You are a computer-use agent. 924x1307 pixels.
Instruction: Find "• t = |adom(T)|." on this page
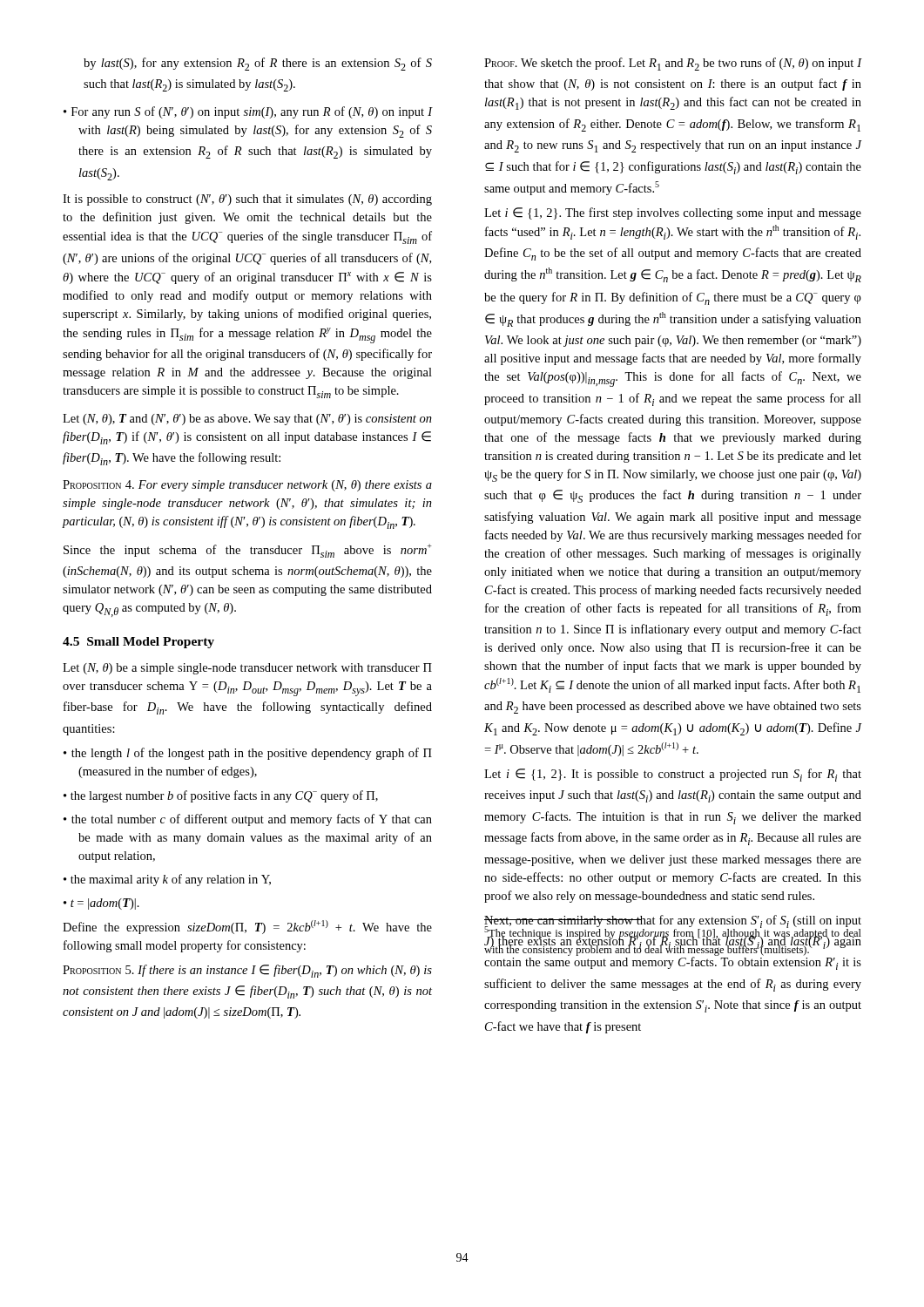pos(101,904)
